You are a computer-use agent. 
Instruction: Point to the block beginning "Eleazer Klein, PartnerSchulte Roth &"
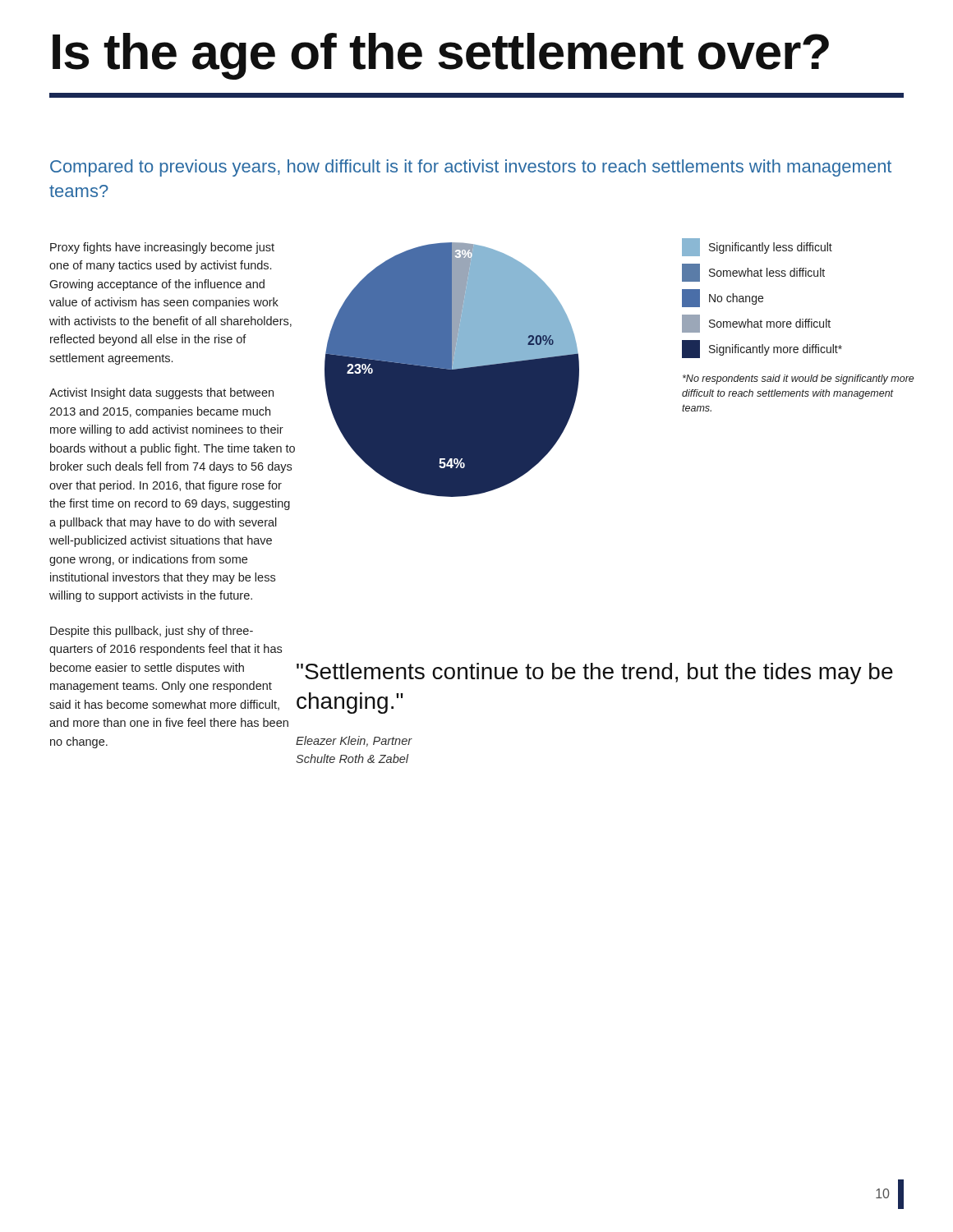tap(354, 750)
